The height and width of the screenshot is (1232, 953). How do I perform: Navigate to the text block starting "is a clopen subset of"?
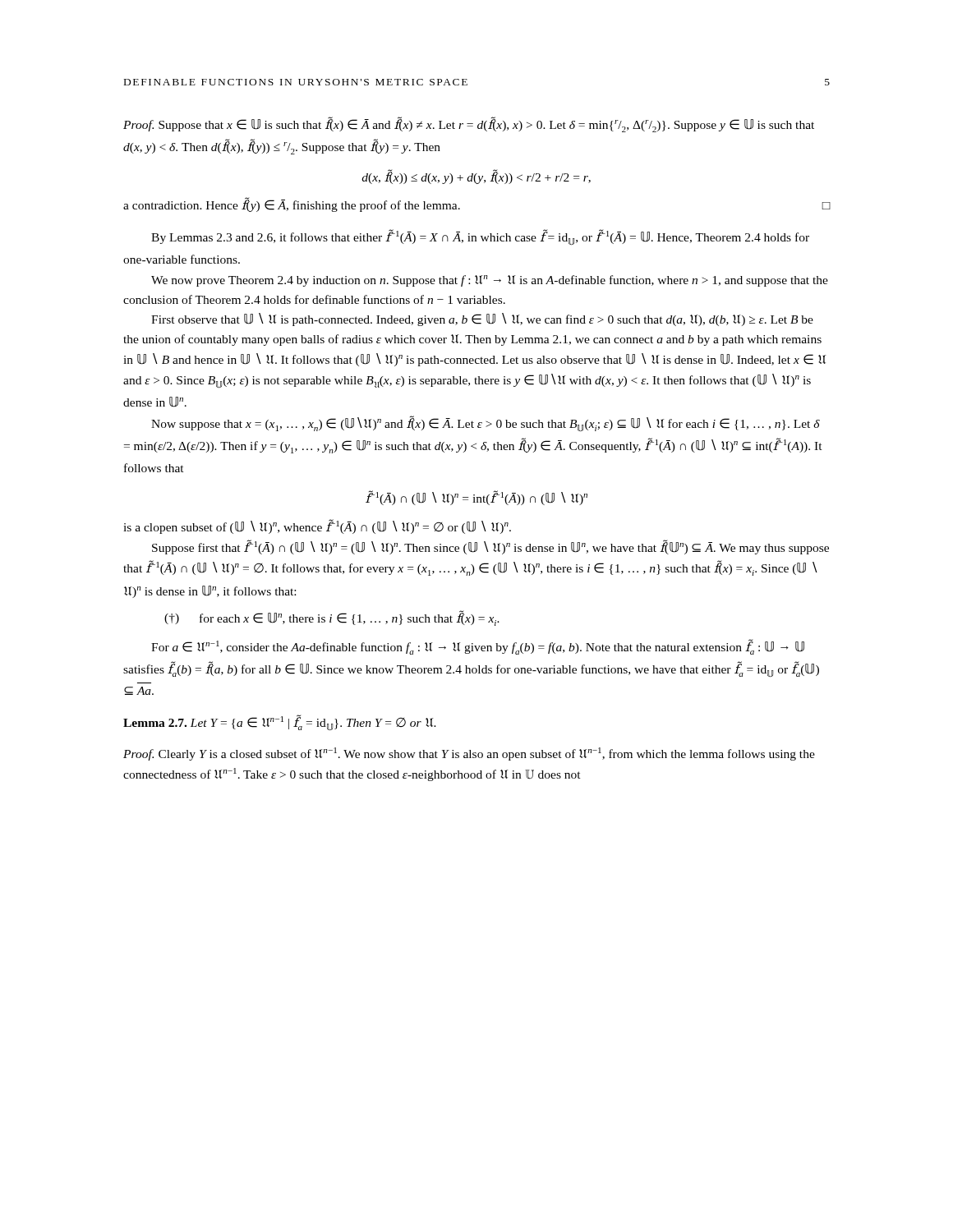(476, 527)
